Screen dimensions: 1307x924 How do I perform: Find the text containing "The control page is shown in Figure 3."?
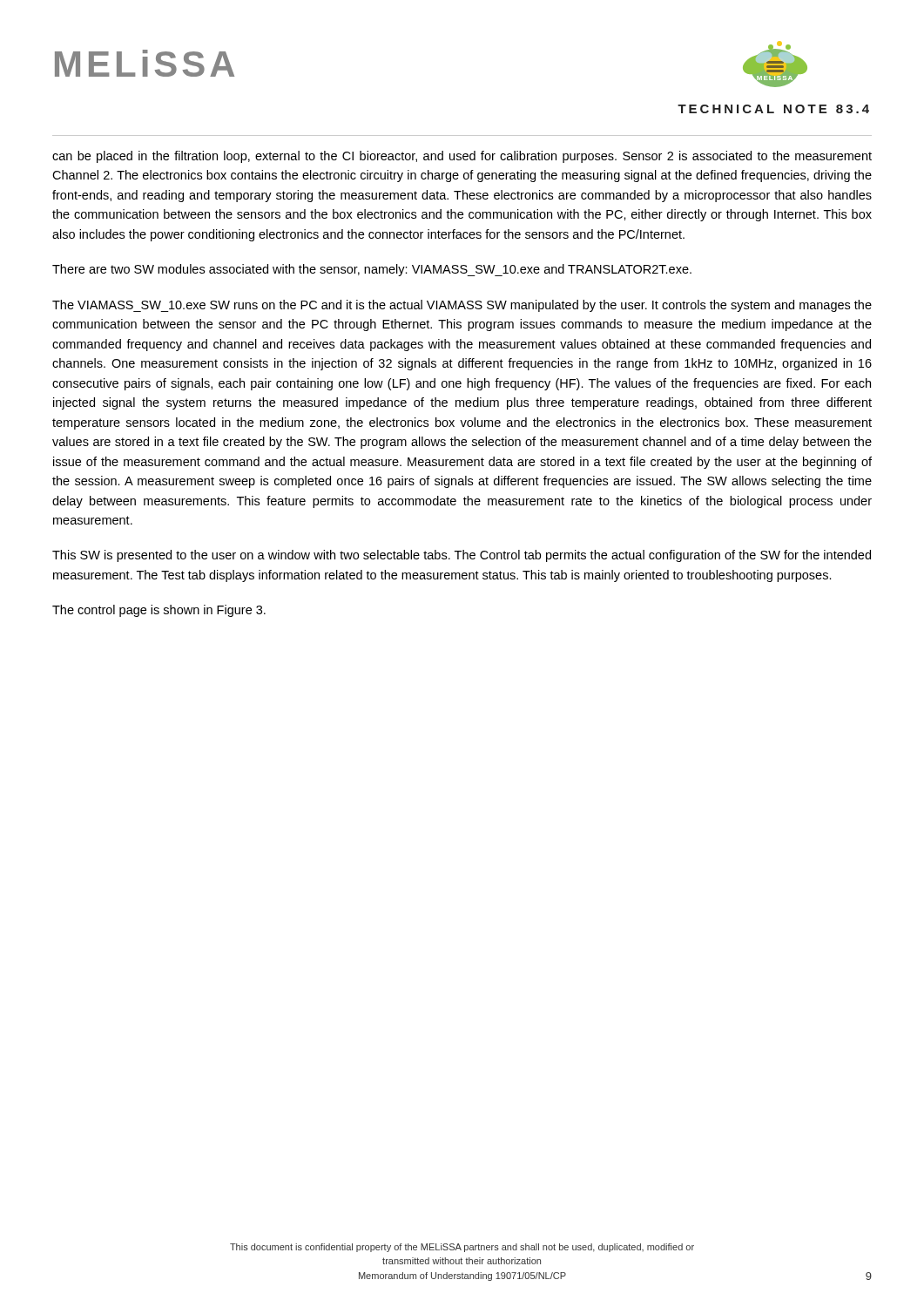159,610
